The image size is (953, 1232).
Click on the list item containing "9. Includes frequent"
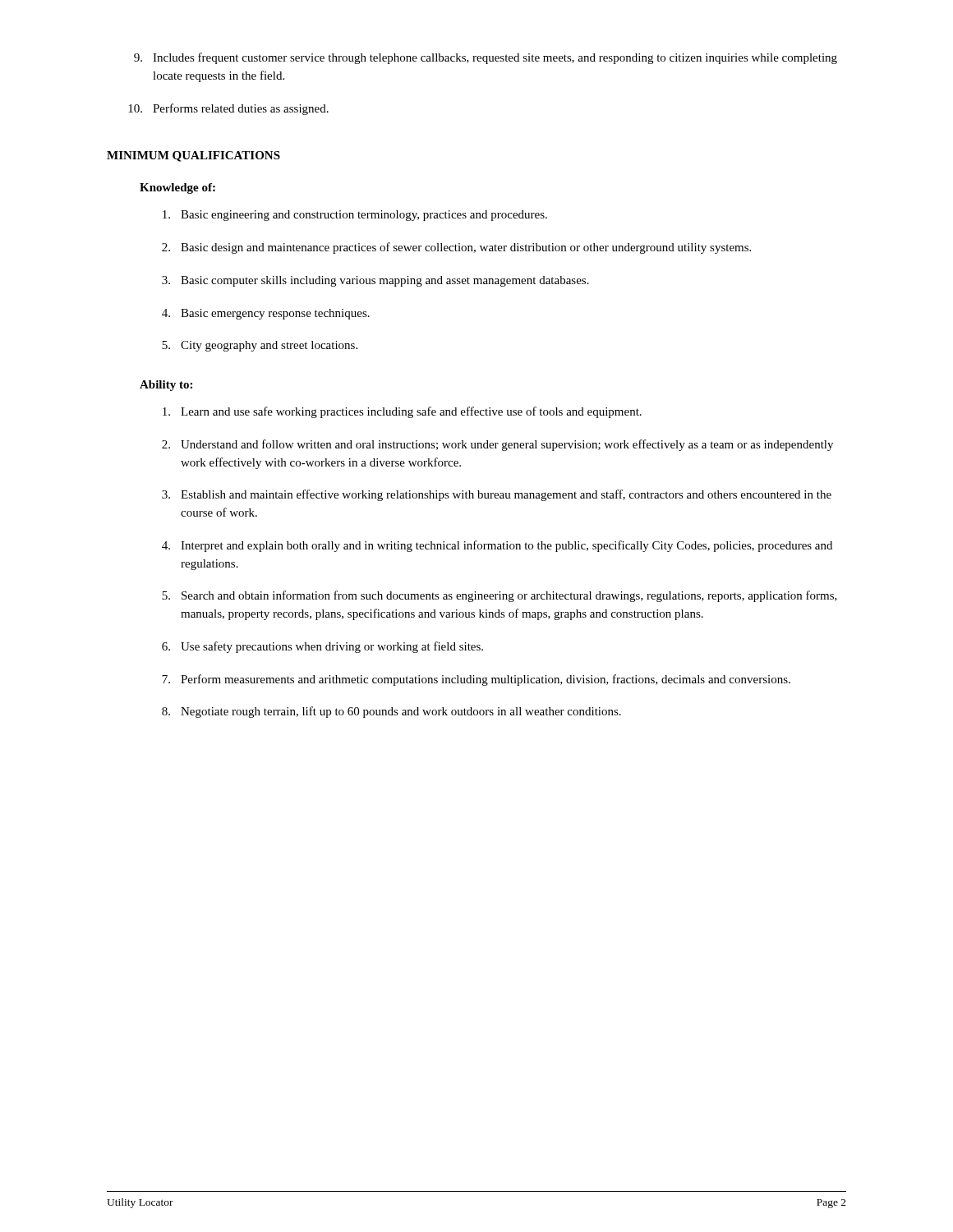pos(476,67)
